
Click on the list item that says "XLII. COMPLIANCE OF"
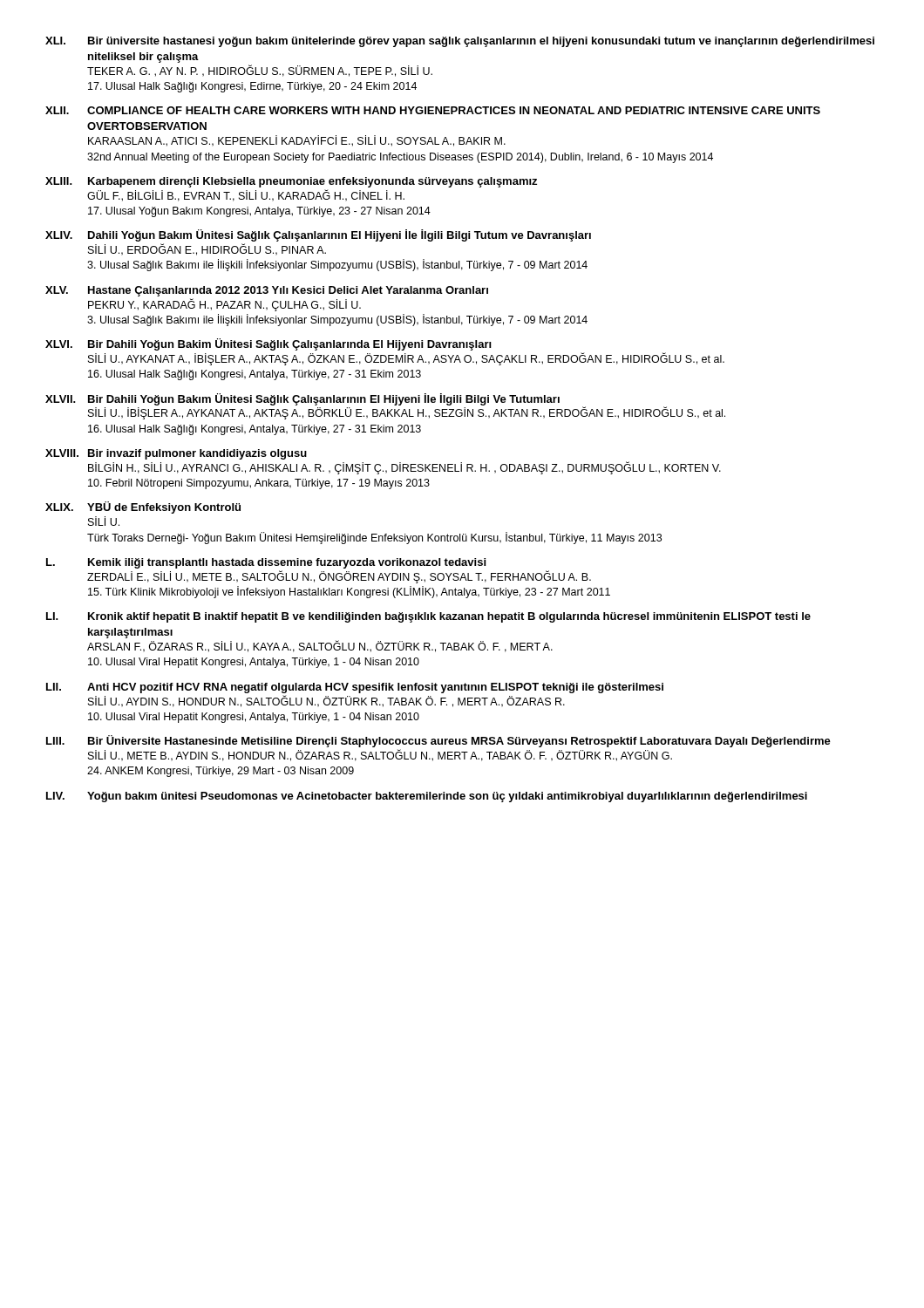pos(462,134)
